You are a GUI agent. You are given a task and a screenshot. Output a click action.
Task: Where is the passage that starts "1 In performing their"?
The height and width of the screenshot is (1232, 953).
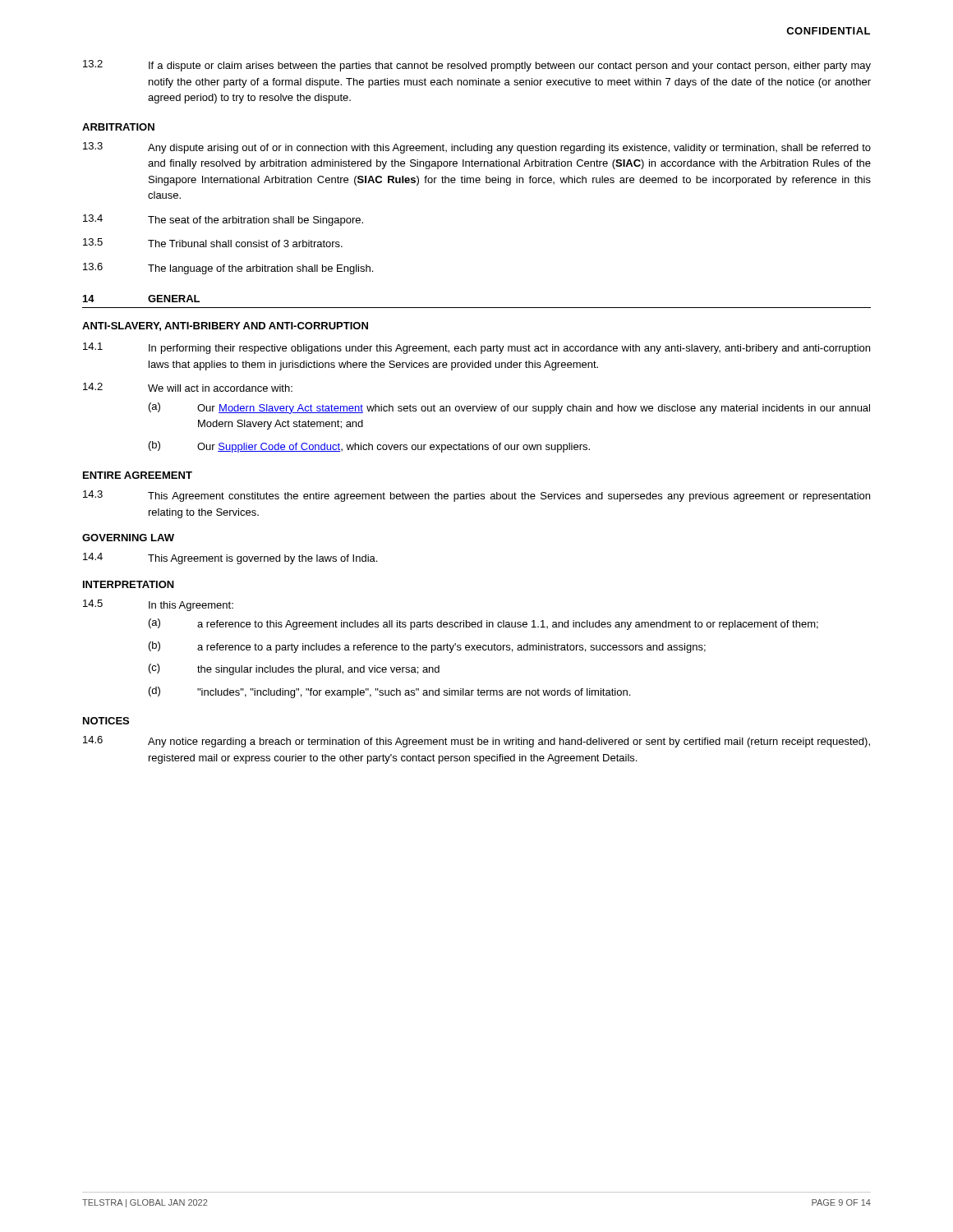[x=476, y=356]
